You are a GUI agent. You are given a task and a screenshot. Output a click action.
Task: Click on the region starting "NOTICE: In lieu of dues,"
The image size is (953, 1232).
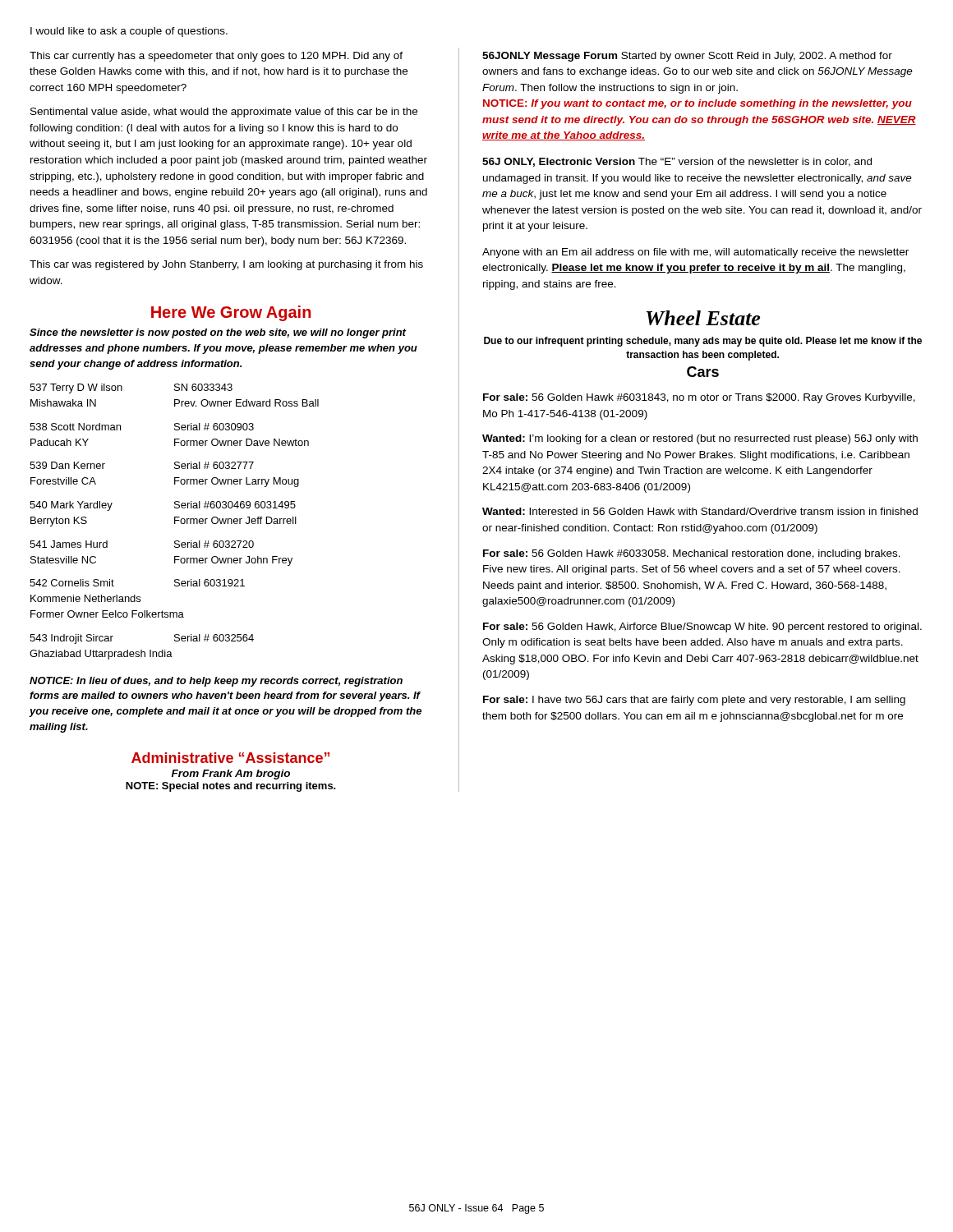[226, 703]
